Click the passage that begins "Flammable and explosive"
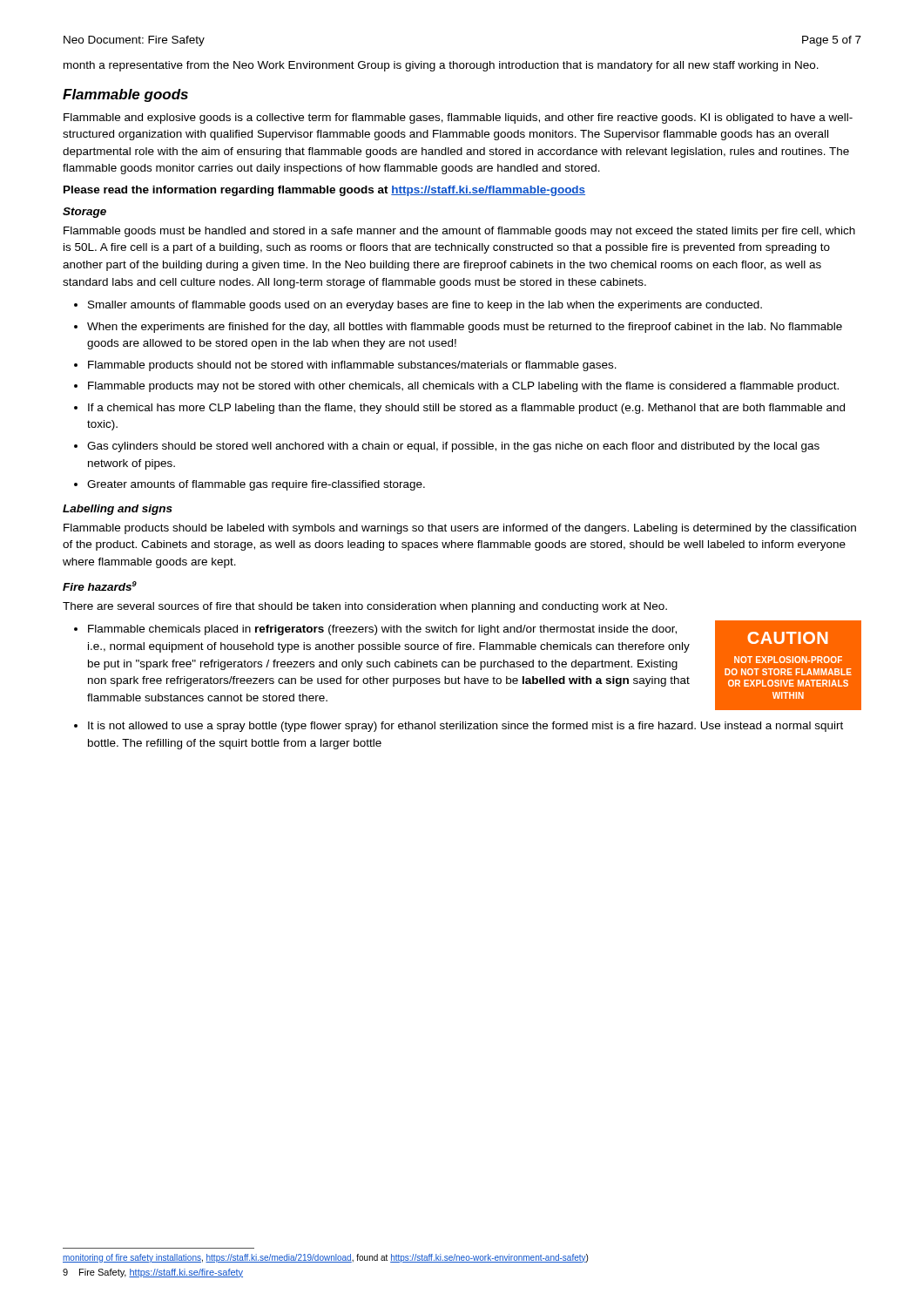The height and width of the screenshot is (1307, 924). pyautogui.click(x=458, y=142)
